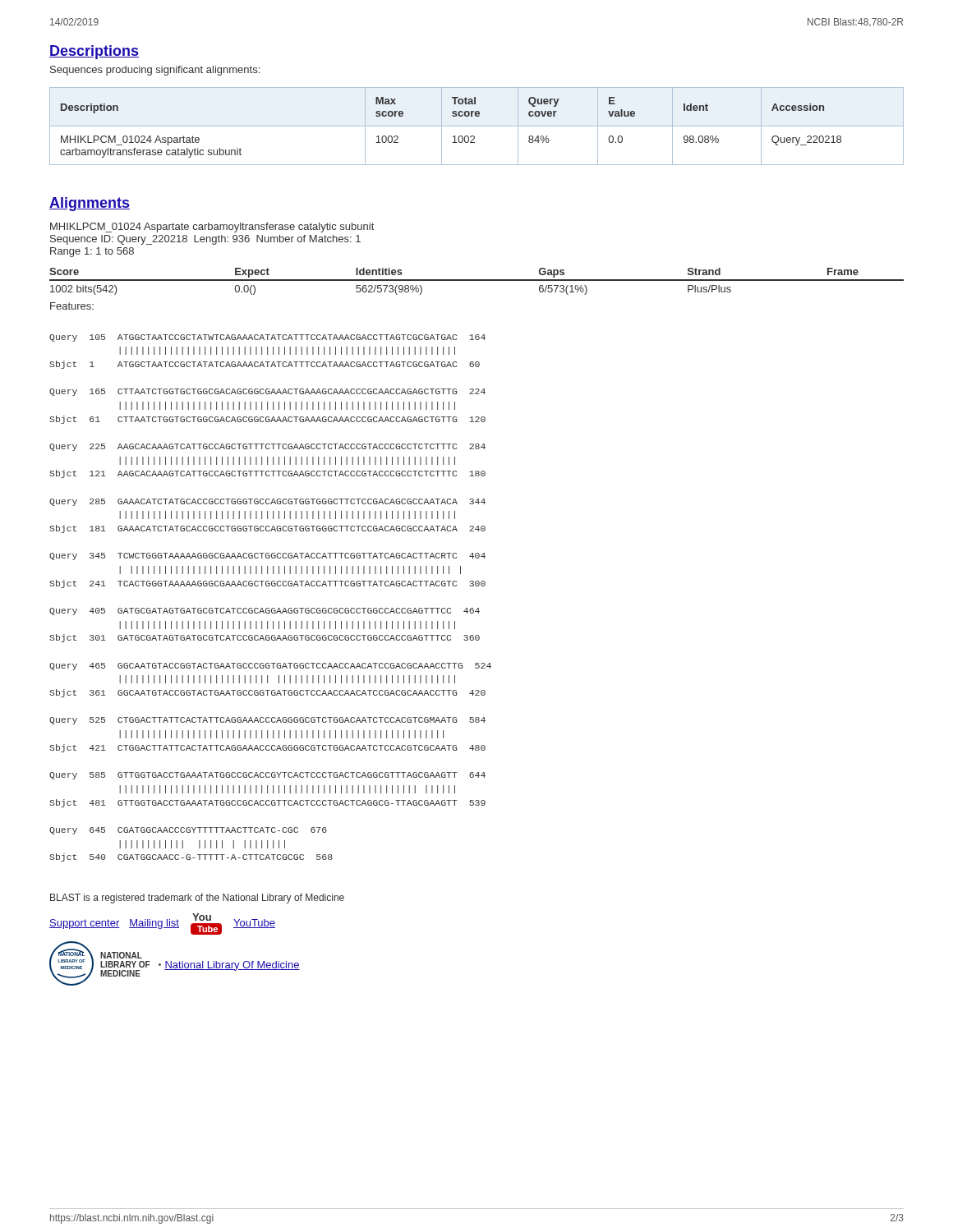Point to the text block starting "MHIKLPCM_01024 Aspartate carbamoyltransferase catalytic subunit Sequence ID: Query_220218"
Screen dimensions: 1232x953
click(212, 239)
